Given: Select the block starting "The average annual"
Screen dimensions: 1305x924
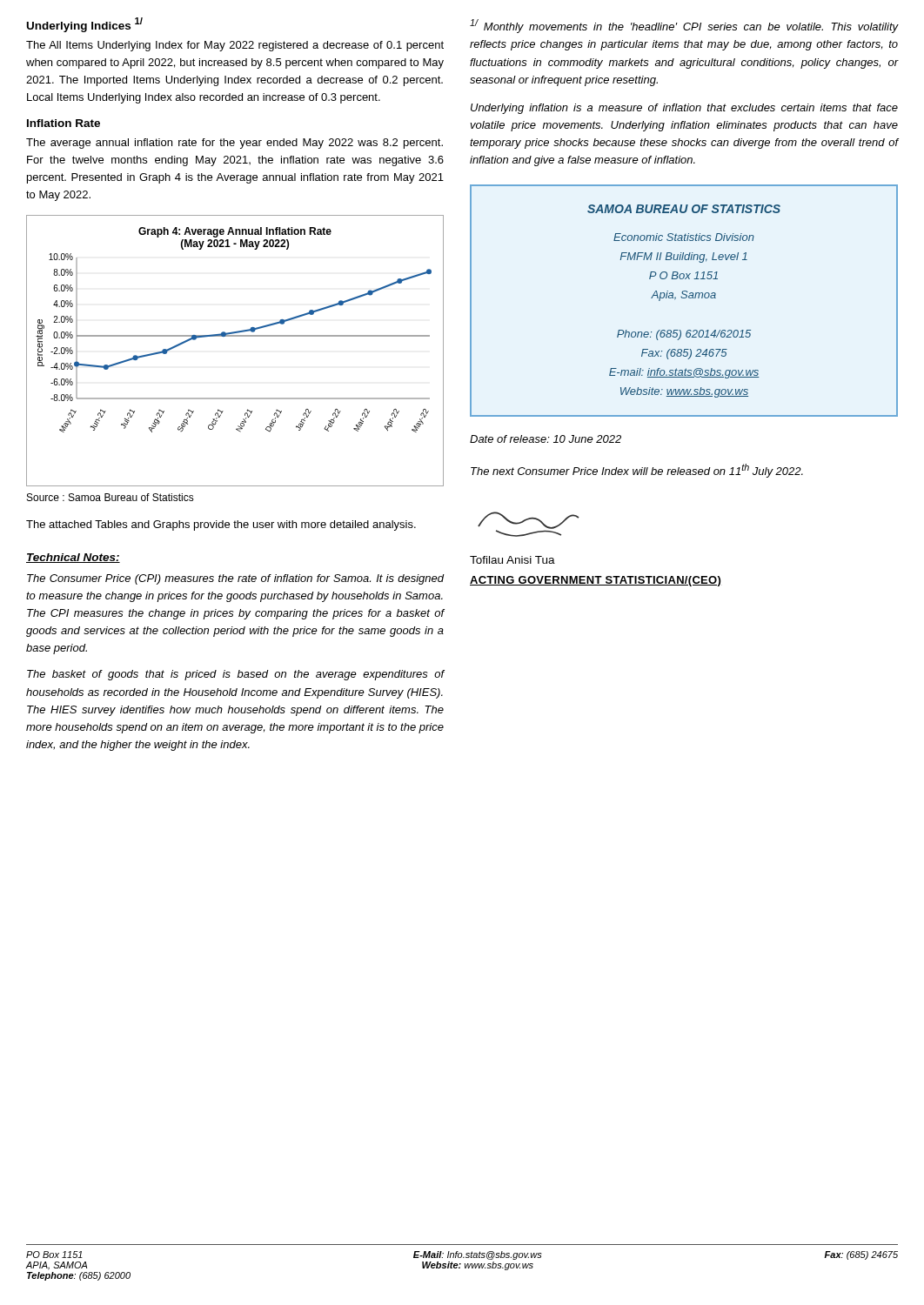Looking at the screenshot, I should click(x=235, y=169).
